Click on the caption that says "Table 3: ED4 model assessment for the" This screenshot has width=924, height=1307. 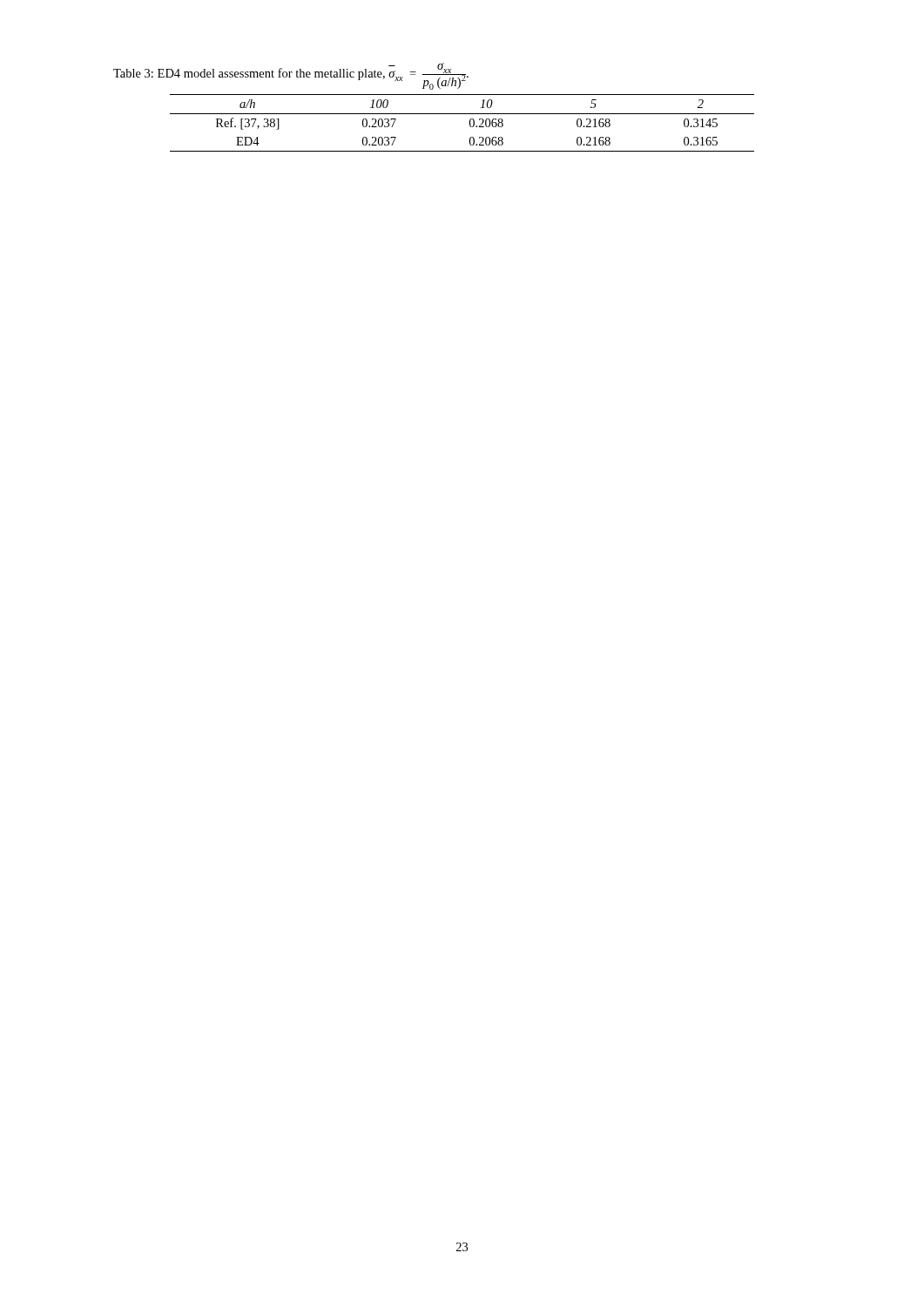coord(291,74)
